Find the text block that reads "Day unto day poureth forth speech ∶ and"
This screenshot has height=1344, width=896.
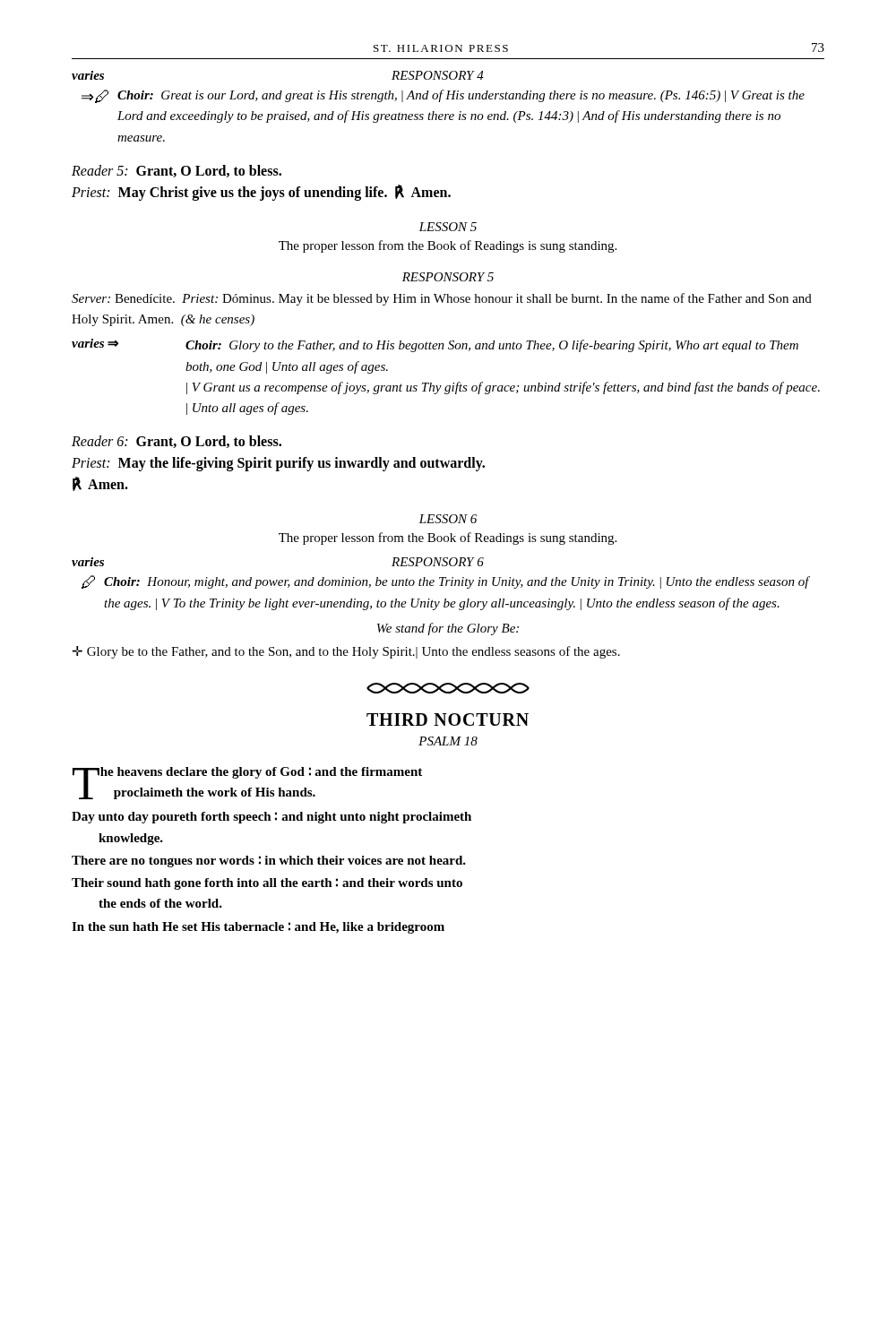tap(448, 829)
